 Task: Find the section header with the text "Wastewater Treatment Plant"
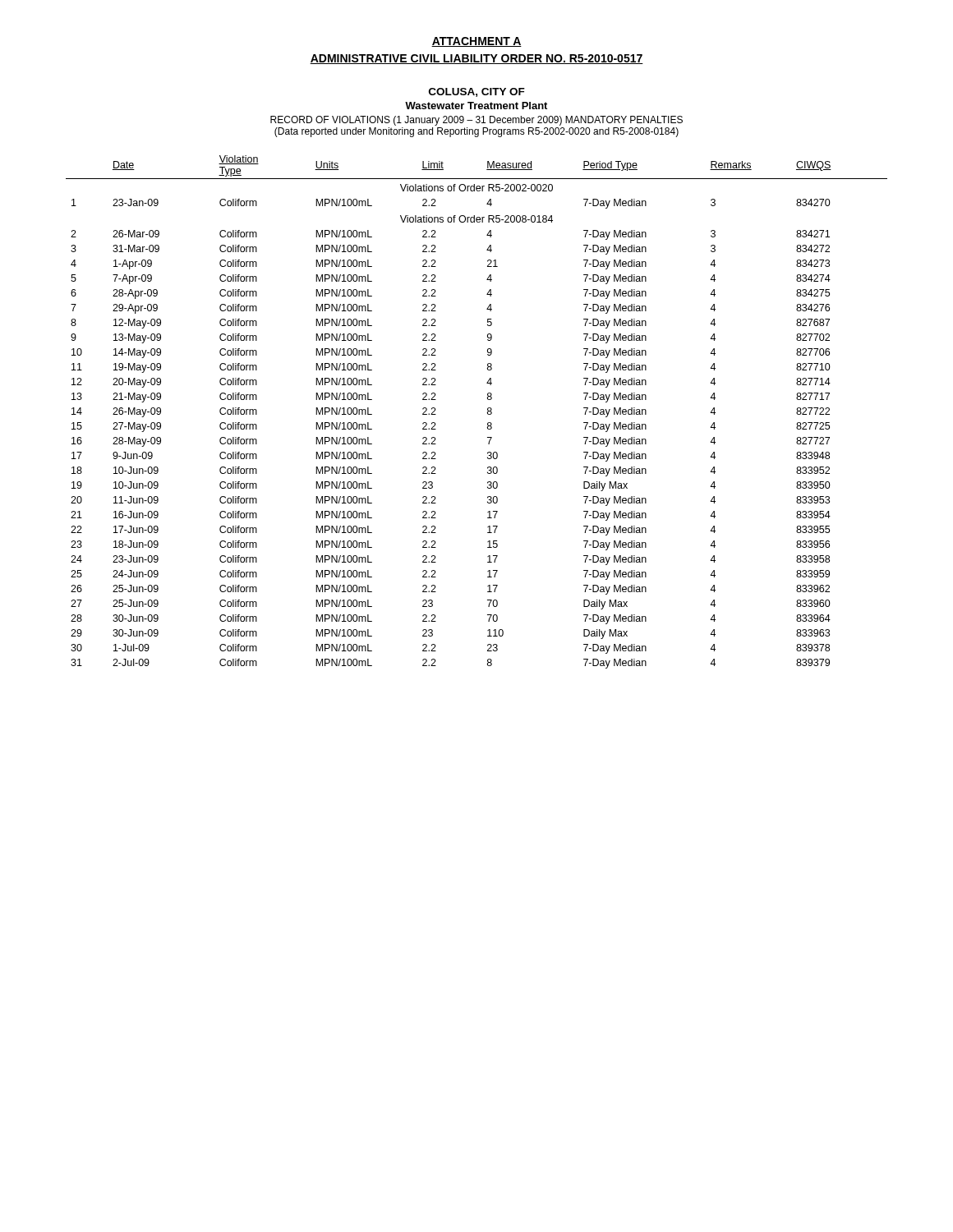point(476,106)
